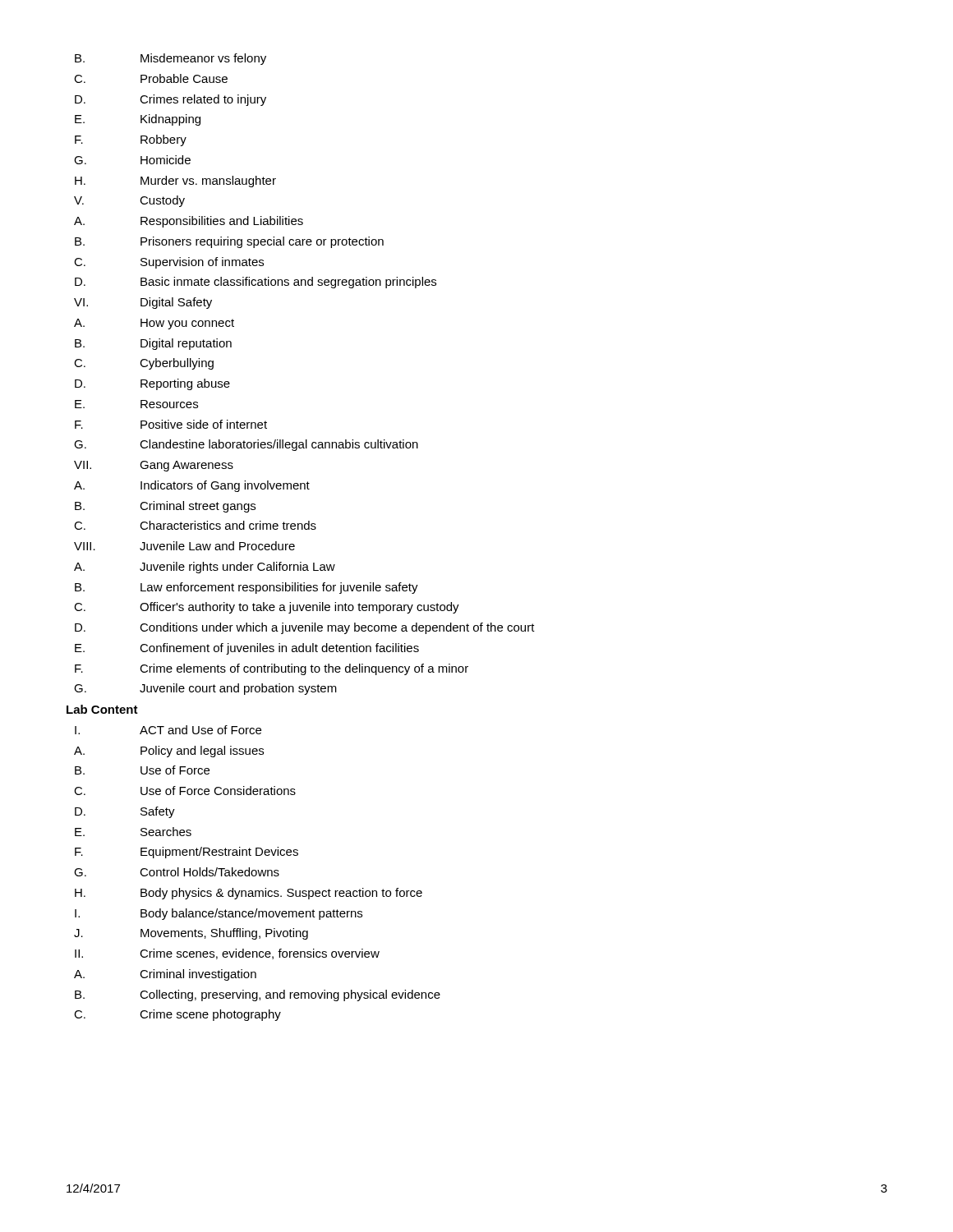The height and width of the screenshot is (1232, 953).
Task: Find the list item with the text "E. Confinement of juveniles in adult detention facilities"
Action: pos(247,649)
